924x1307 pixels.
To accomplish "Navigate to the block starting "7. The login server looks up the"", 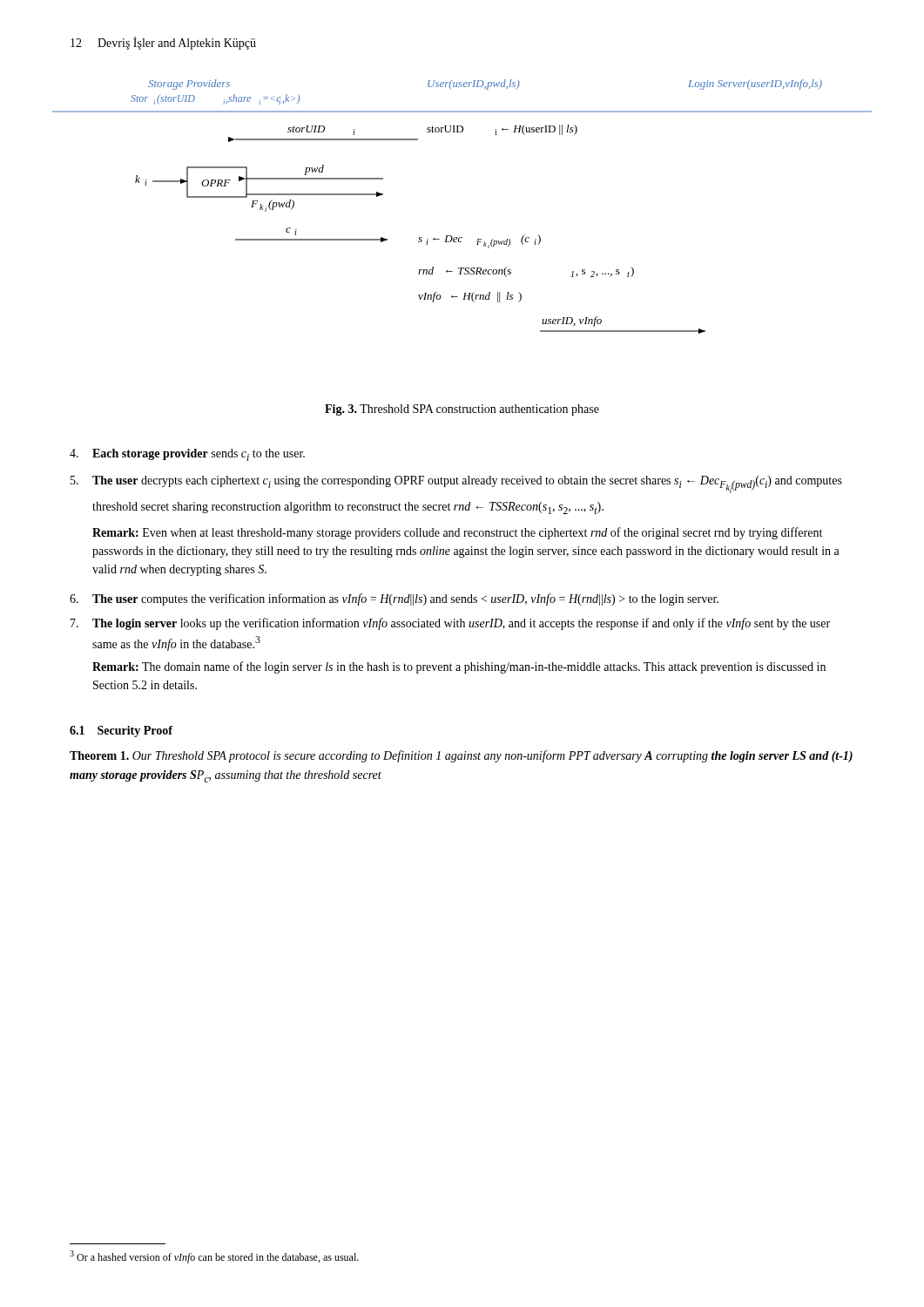I will point(462,657).
